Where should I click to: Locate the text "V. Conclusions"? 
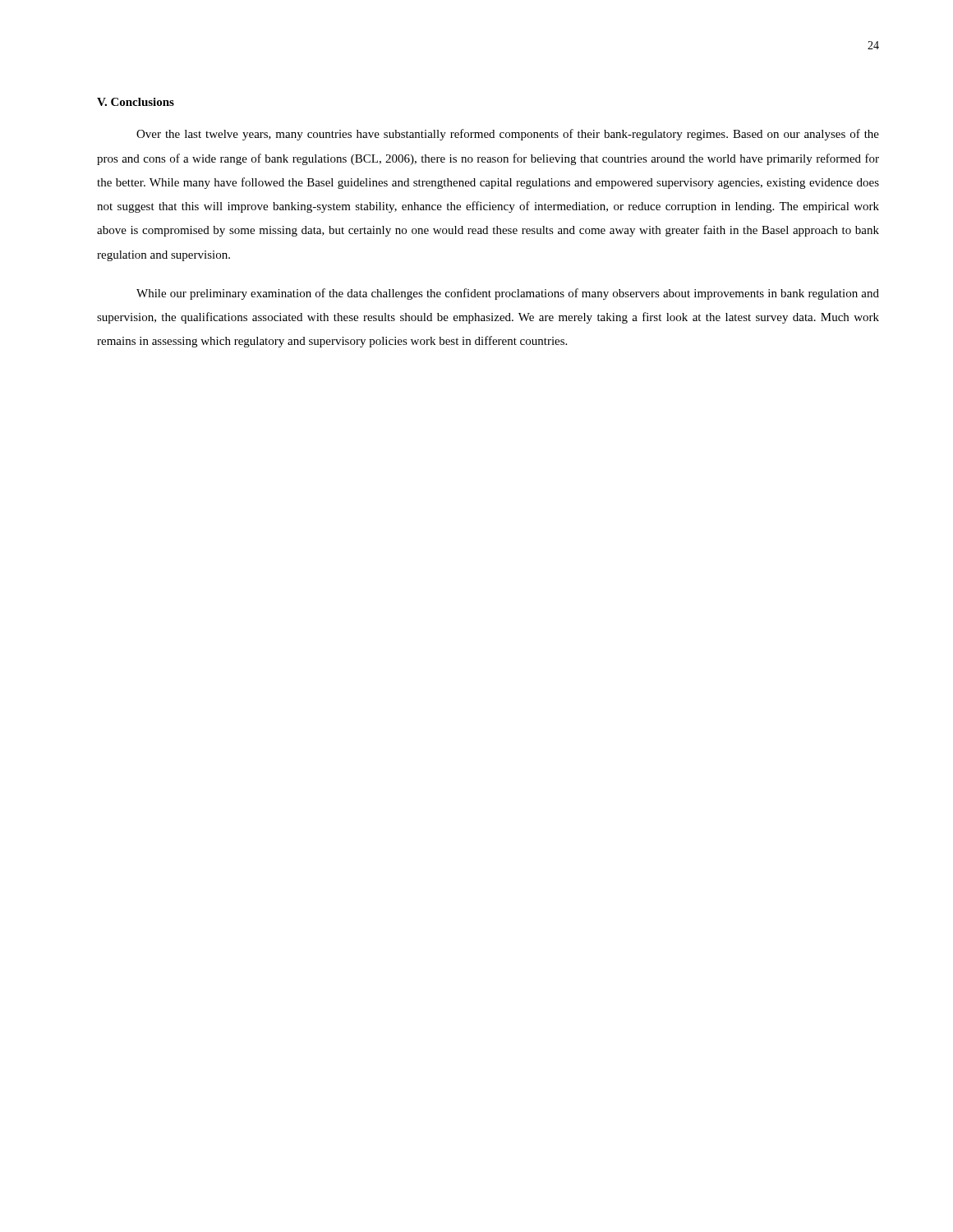pos(136,102)
